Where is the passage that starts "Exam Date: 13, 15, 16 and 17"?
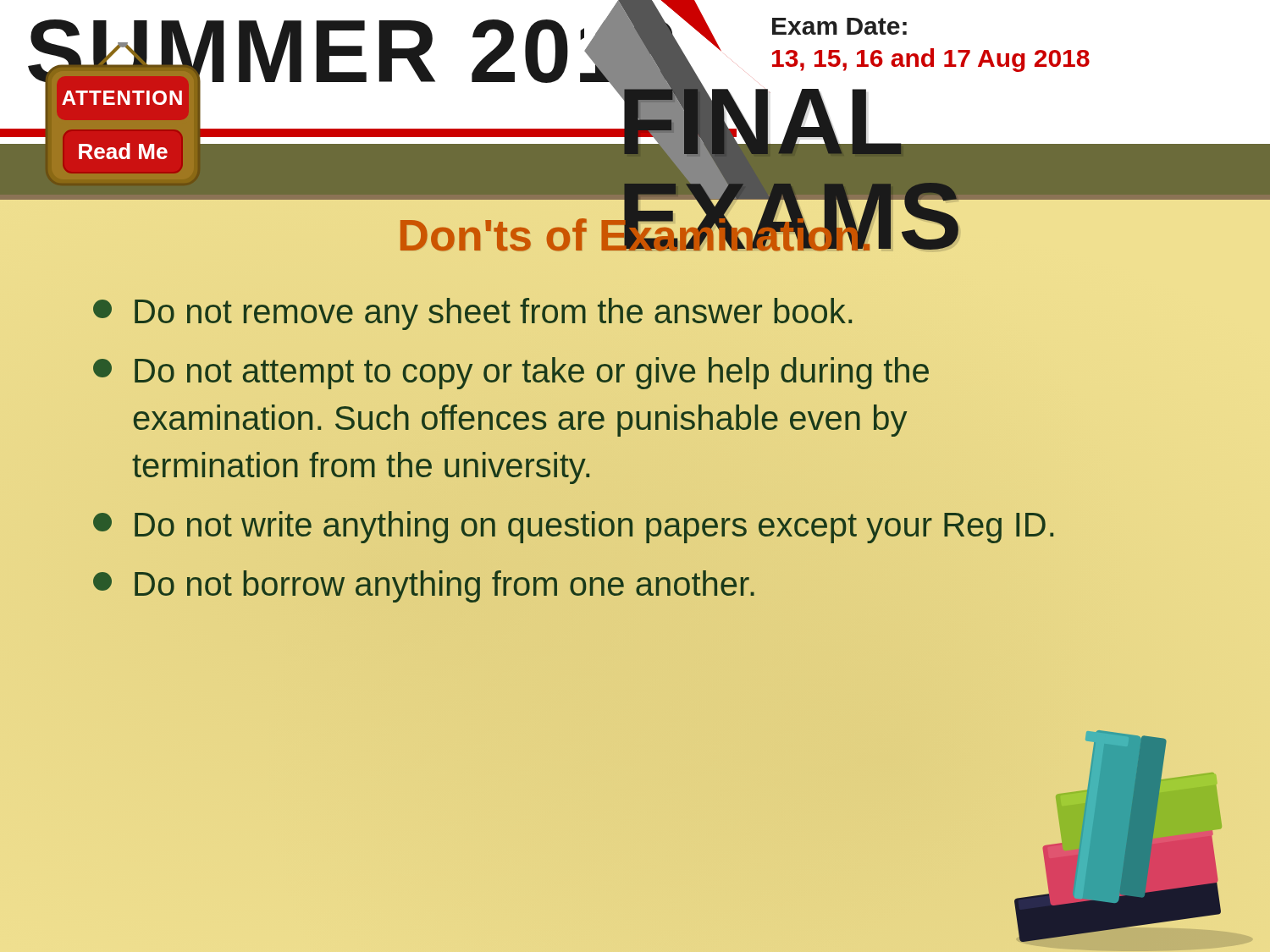The image size is (1270, 952). (x=1008, y=42)
